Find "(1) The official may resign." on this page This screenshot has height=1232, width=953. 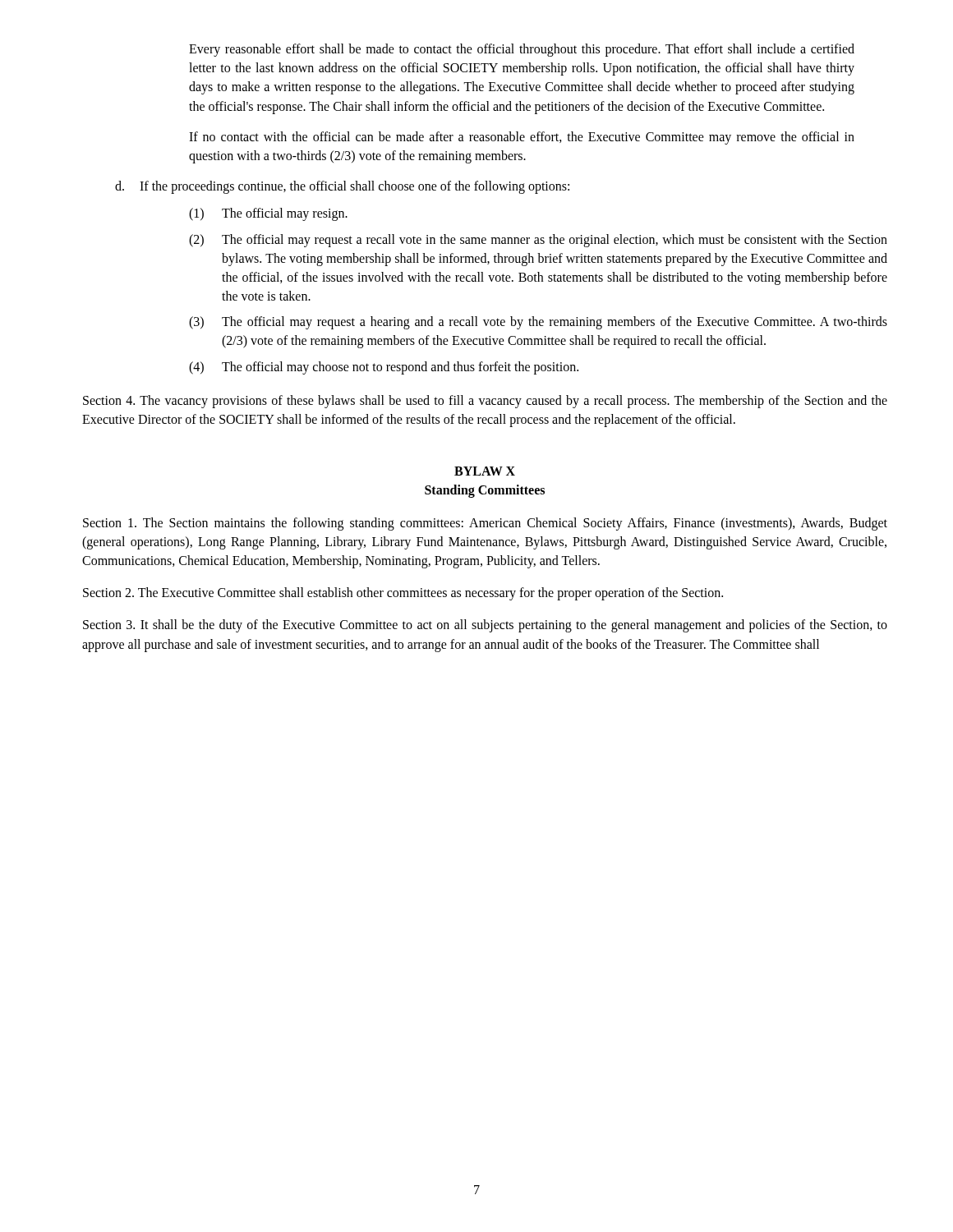point(268,214)
